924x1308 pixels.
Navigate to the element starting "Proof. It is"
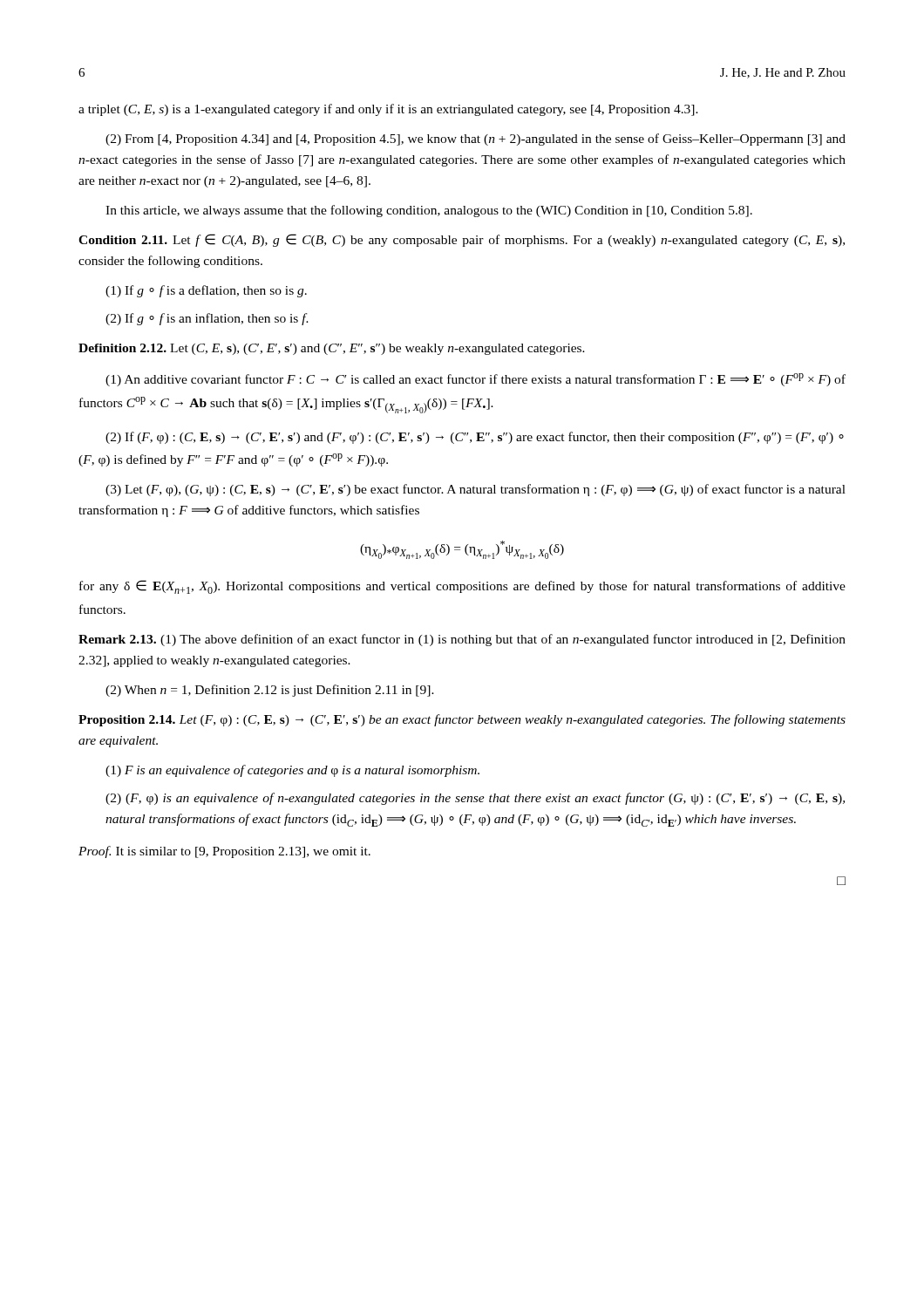pos(224,852)
